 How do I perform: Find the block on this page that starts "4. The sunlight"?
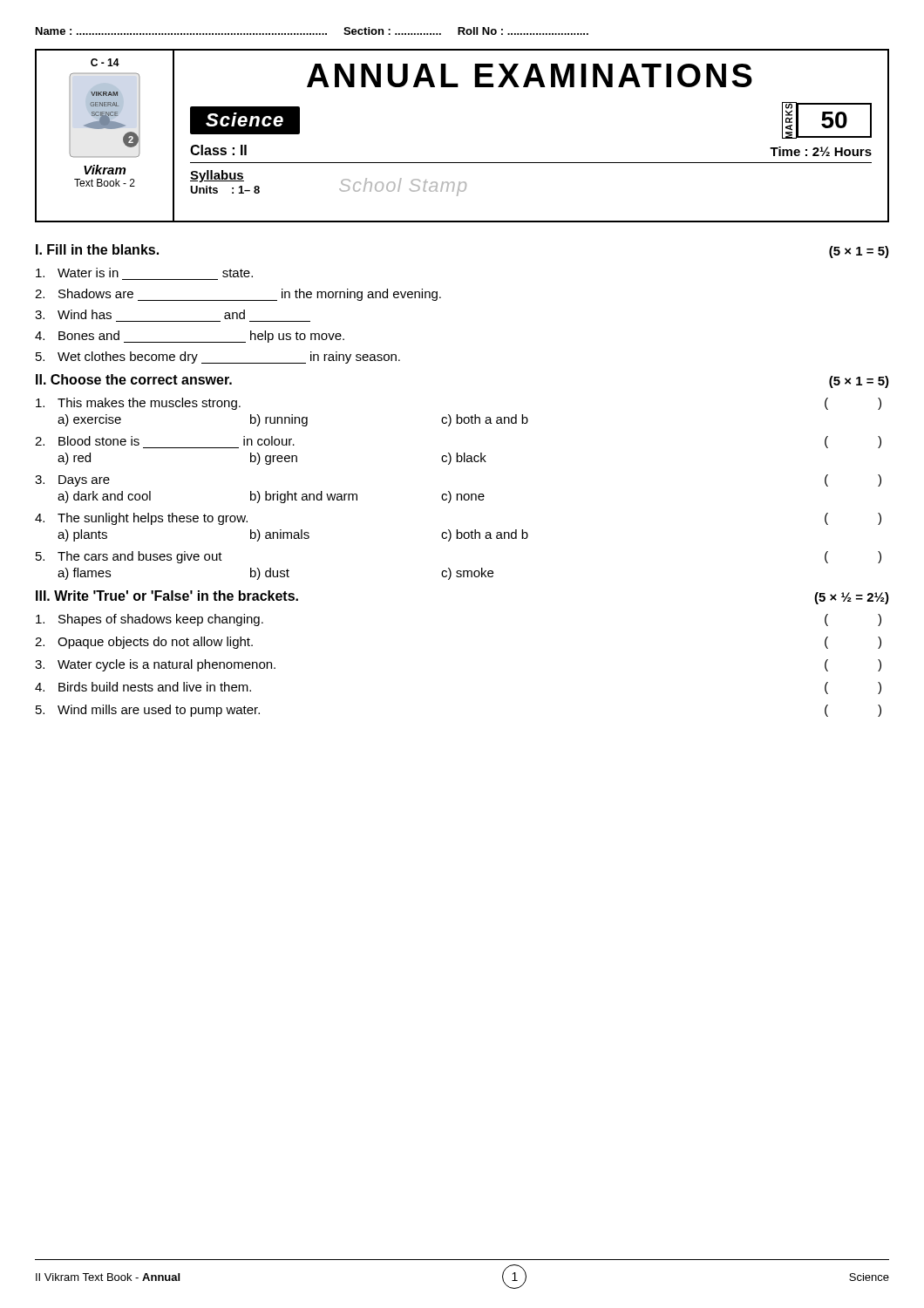[152, 518]
